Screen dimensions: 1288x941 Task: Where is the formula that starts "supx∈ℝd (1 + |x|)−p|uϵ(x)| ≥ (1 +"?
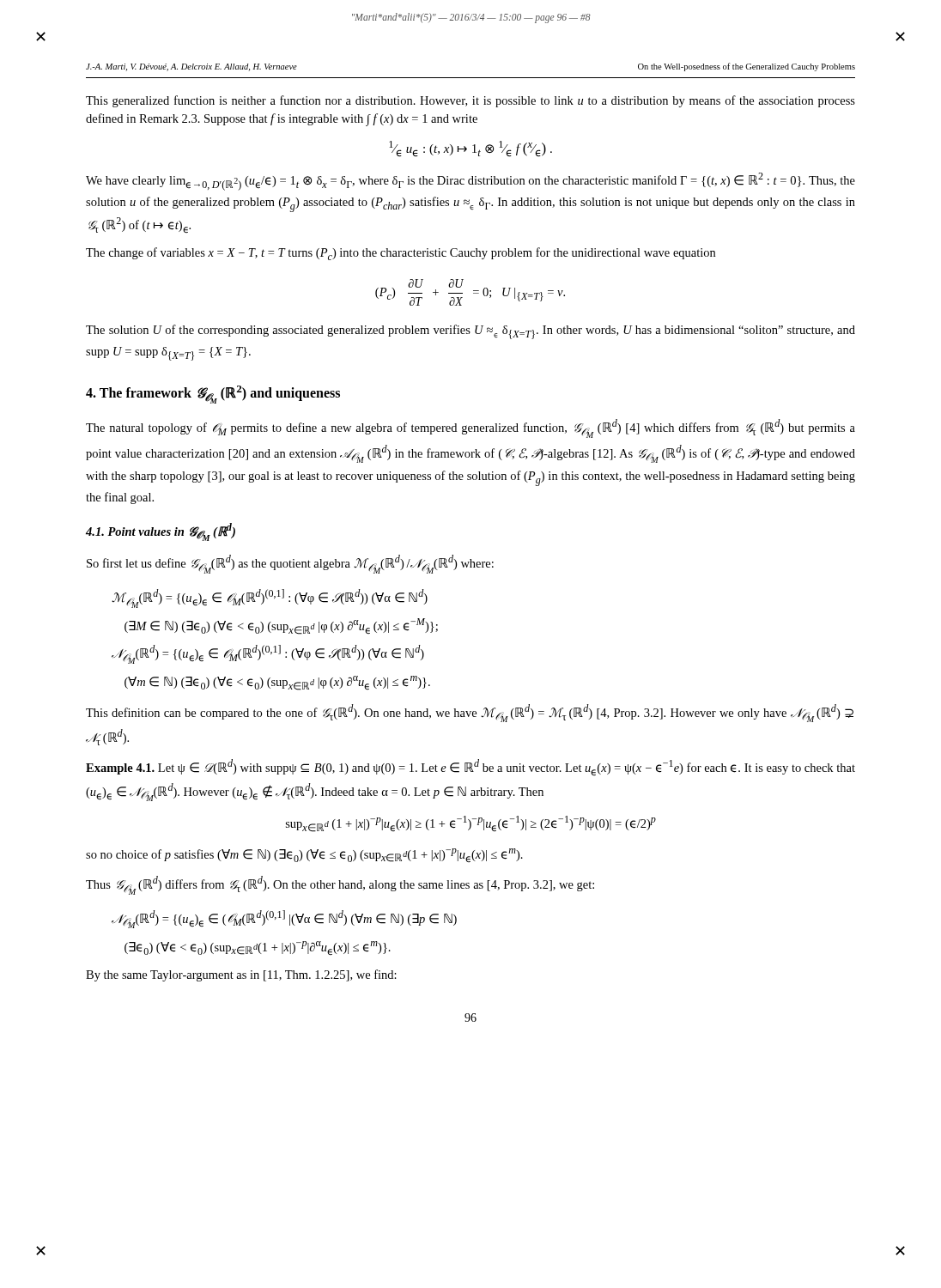470,824
